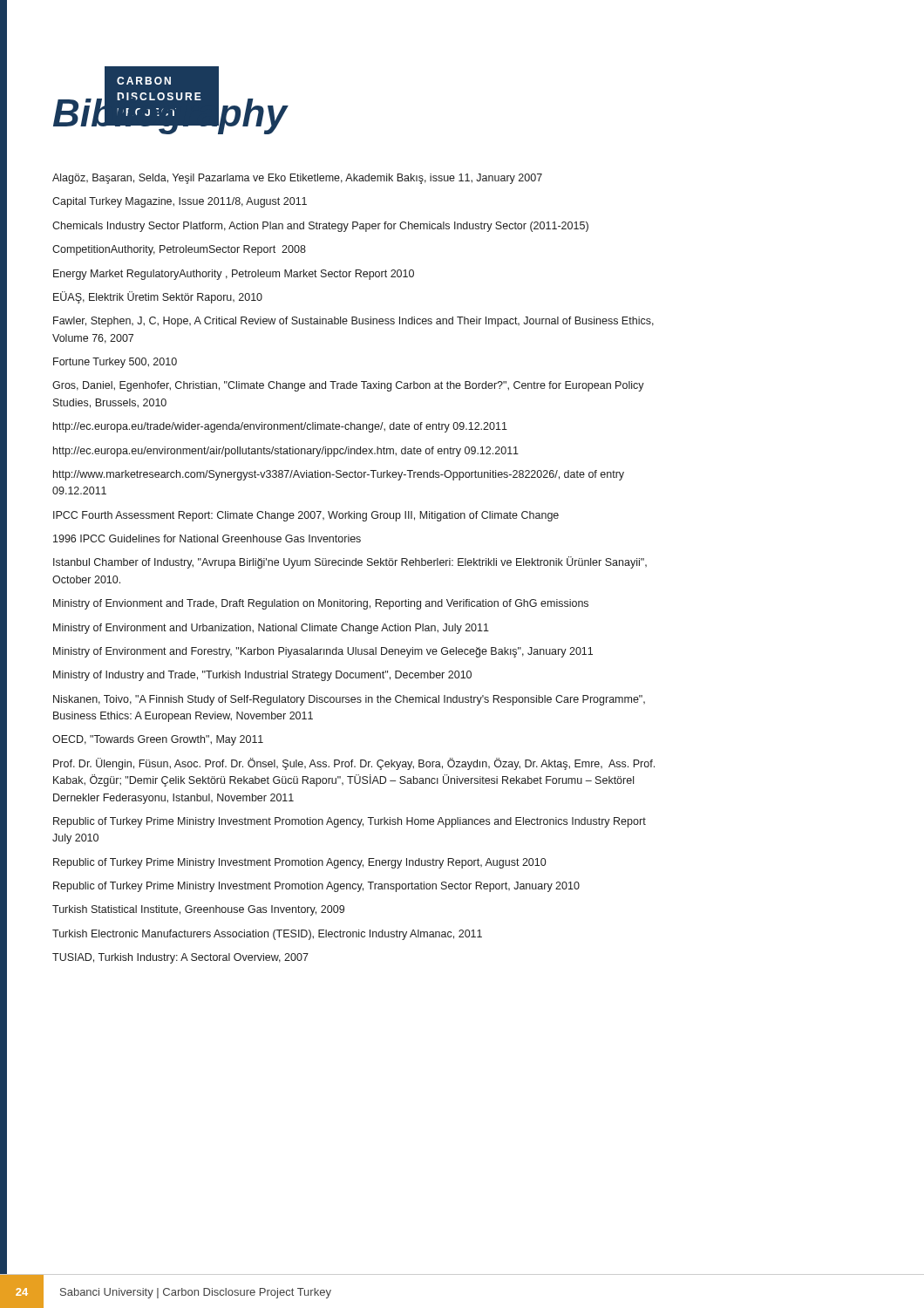
Task: Locate the list item that says "Gros, Daniel, Egenhofer, Christian, "Climate Change"
Action: (348, 394)
